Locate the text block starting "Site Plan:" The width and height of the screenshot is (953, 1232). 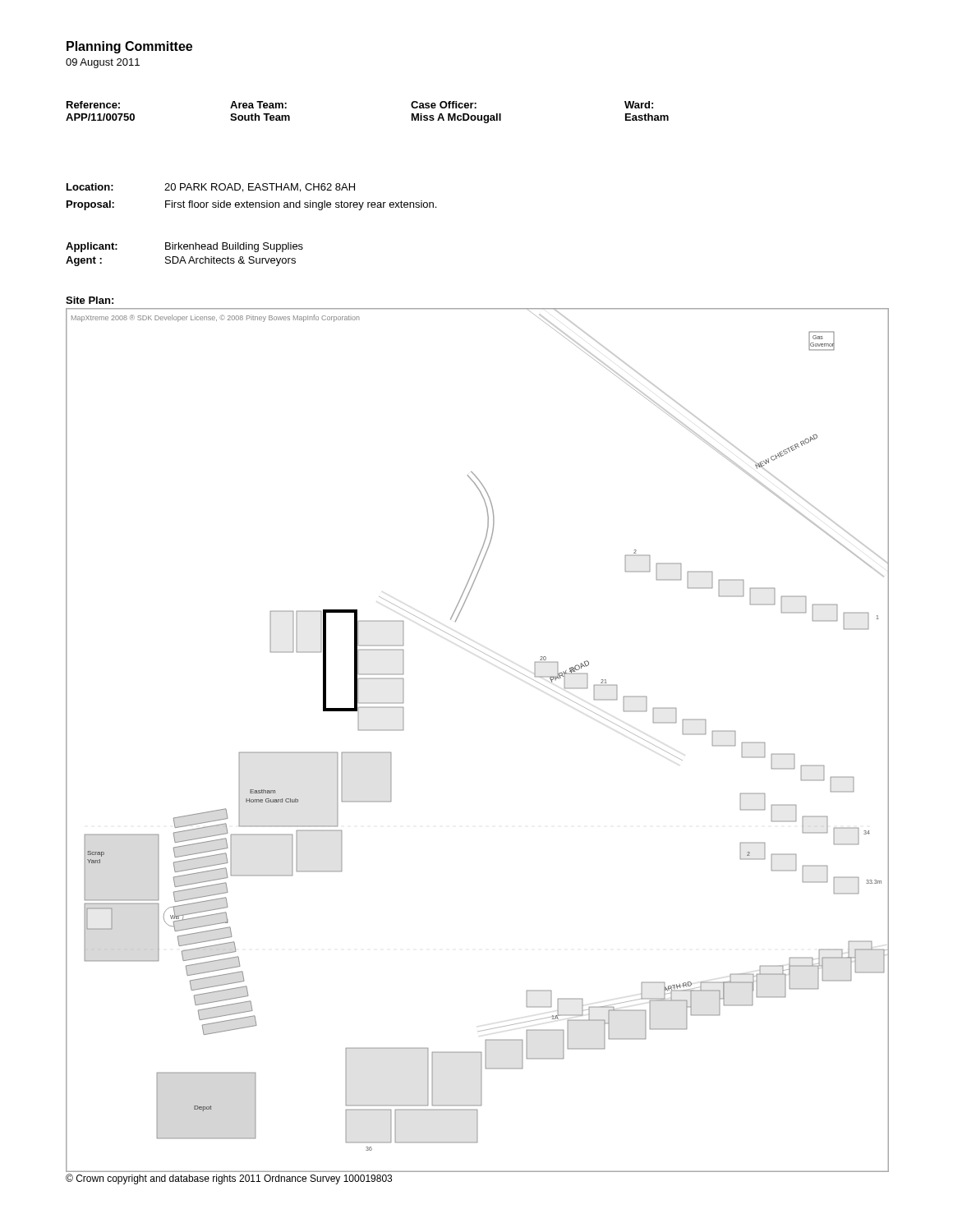click(90, 300)
